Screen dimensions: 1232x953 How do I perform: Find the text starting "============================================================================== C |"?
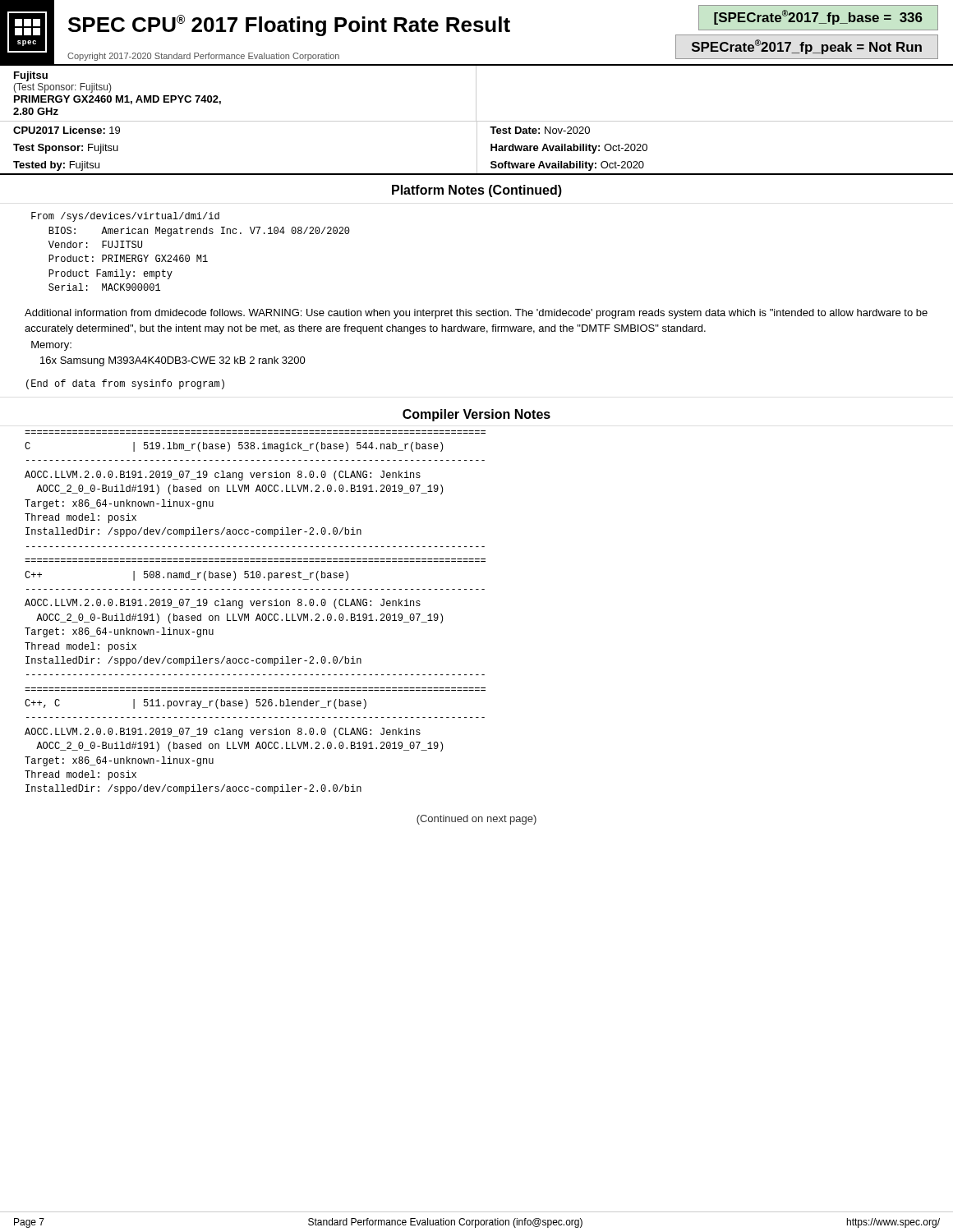pos(255,489)
